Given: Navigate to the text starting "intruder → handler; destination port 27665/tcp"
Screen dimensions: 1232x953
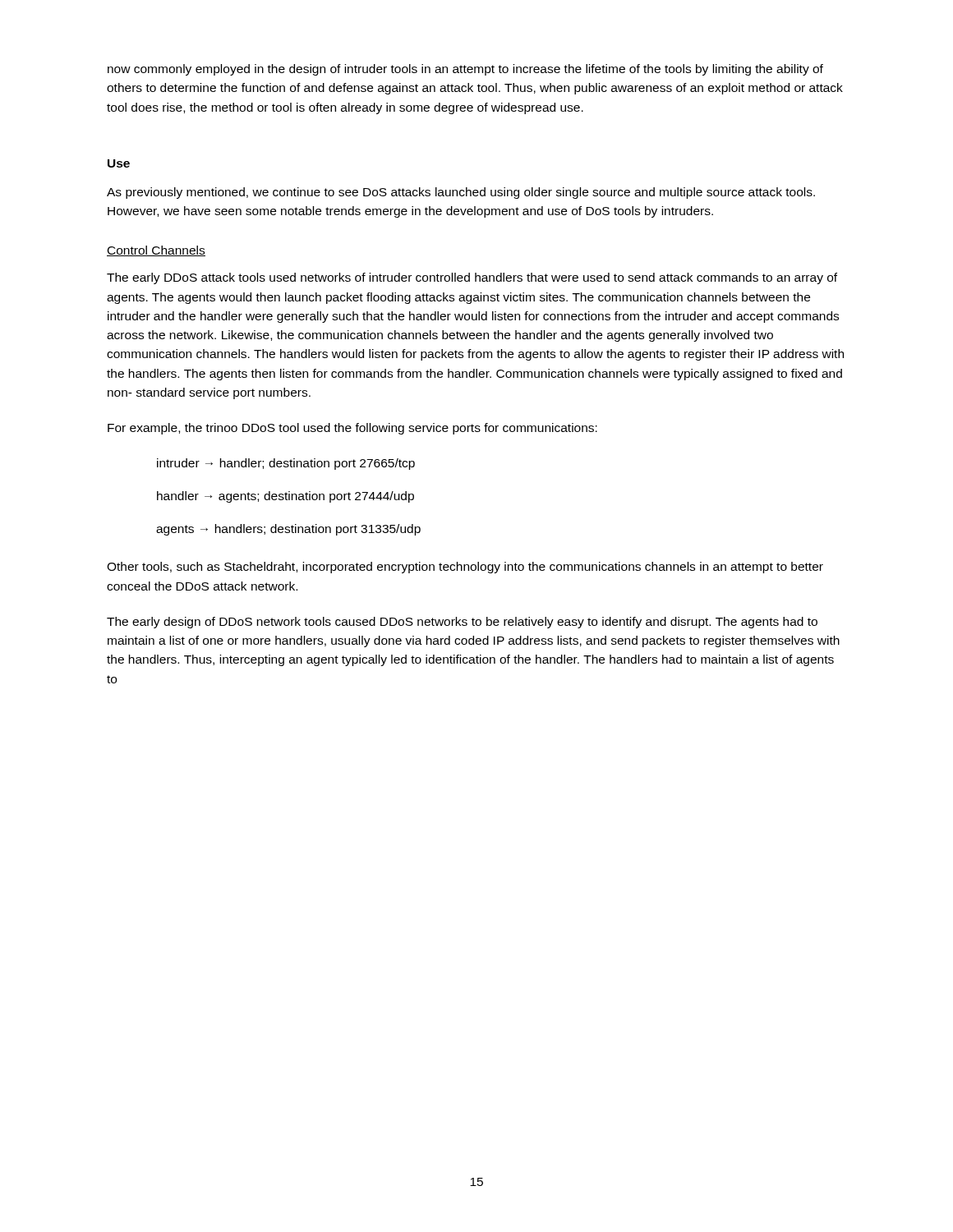Looking at the screenshot, I should (286, 463).
